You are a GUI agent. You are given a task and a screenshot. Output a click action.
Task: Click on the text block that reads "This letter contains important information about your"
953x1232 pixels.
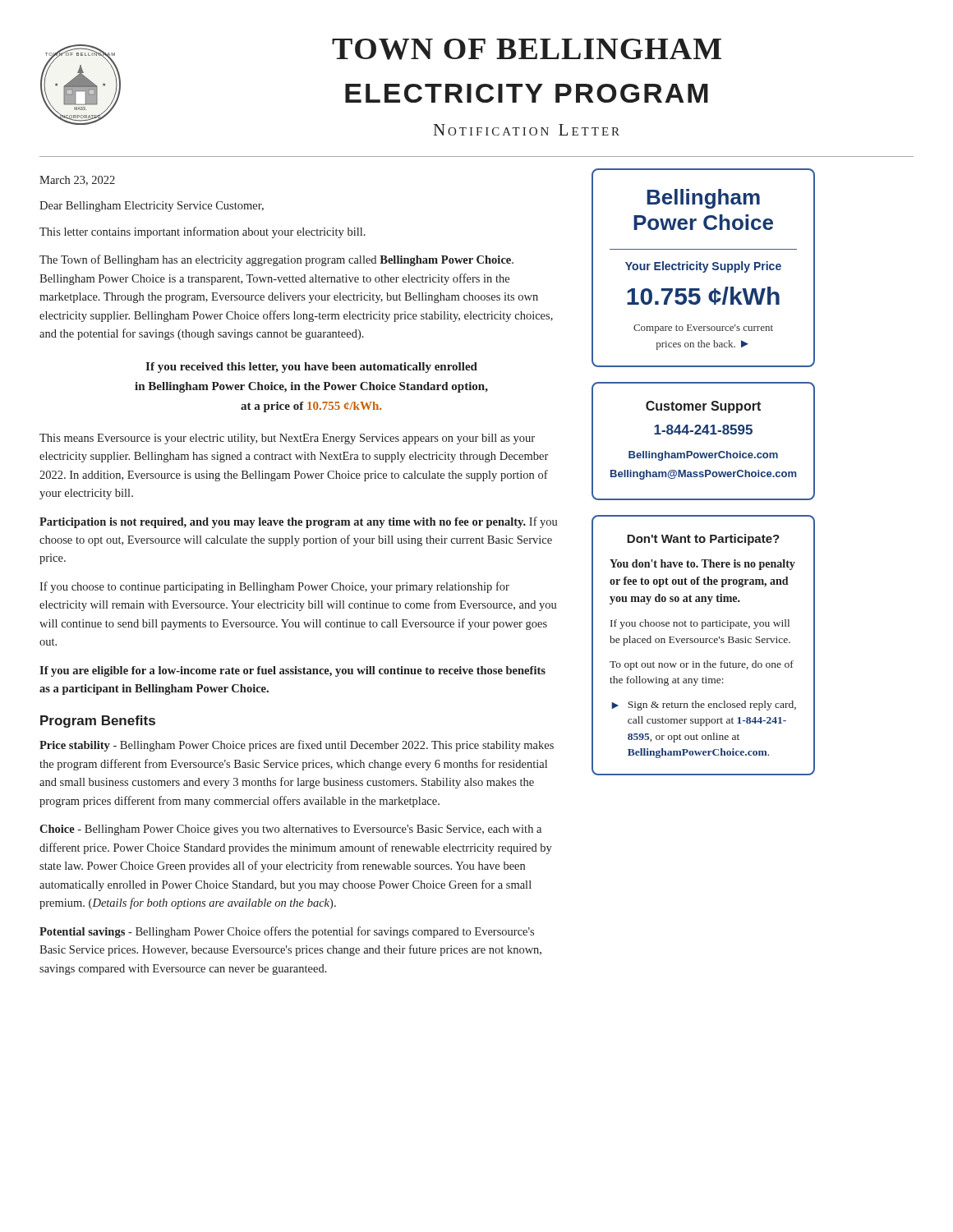tap(203, 231)
